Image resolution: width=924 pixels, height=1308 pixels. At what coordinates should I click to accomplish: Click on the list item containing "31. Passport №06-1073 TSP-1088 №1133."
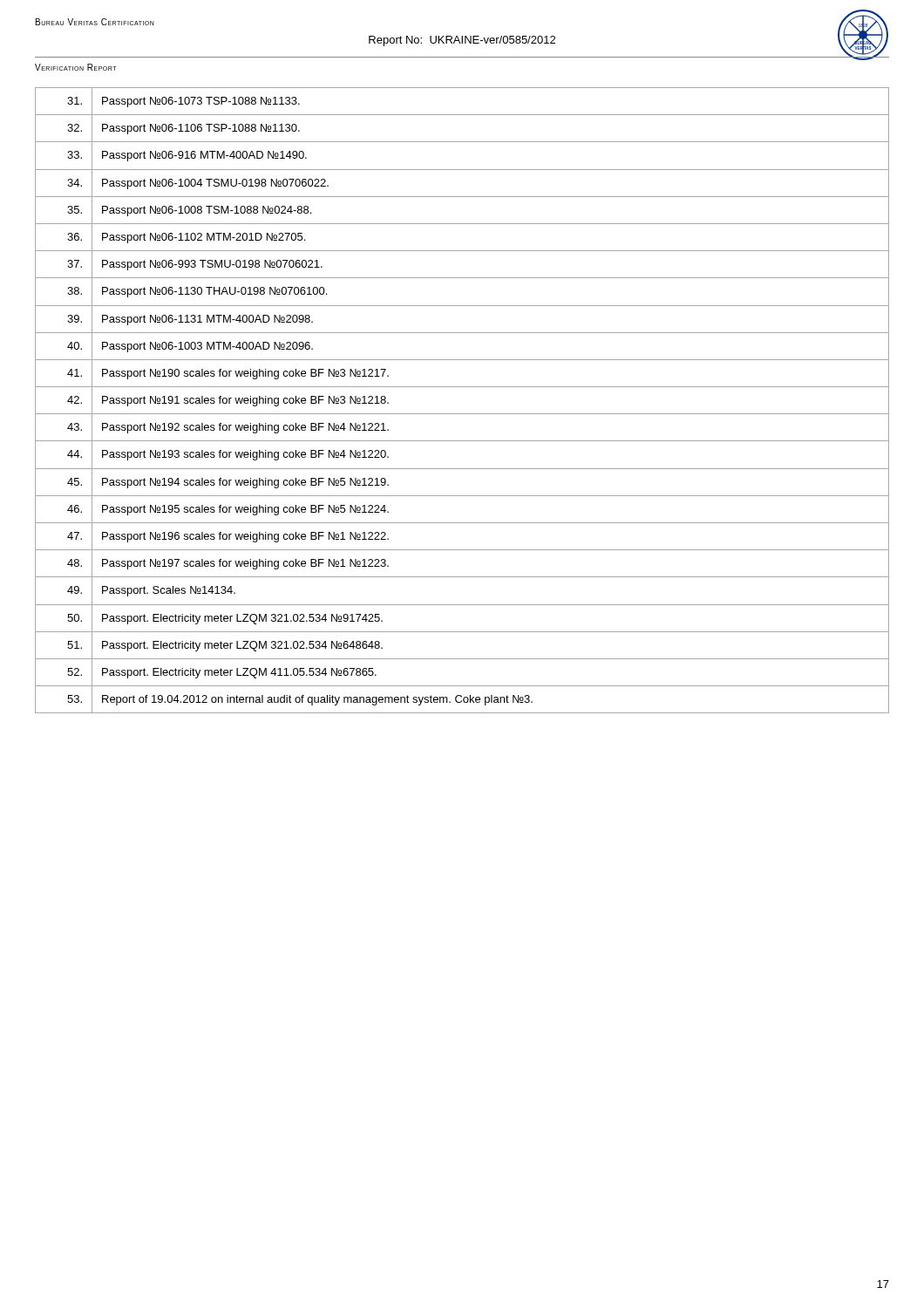(462, 101)
